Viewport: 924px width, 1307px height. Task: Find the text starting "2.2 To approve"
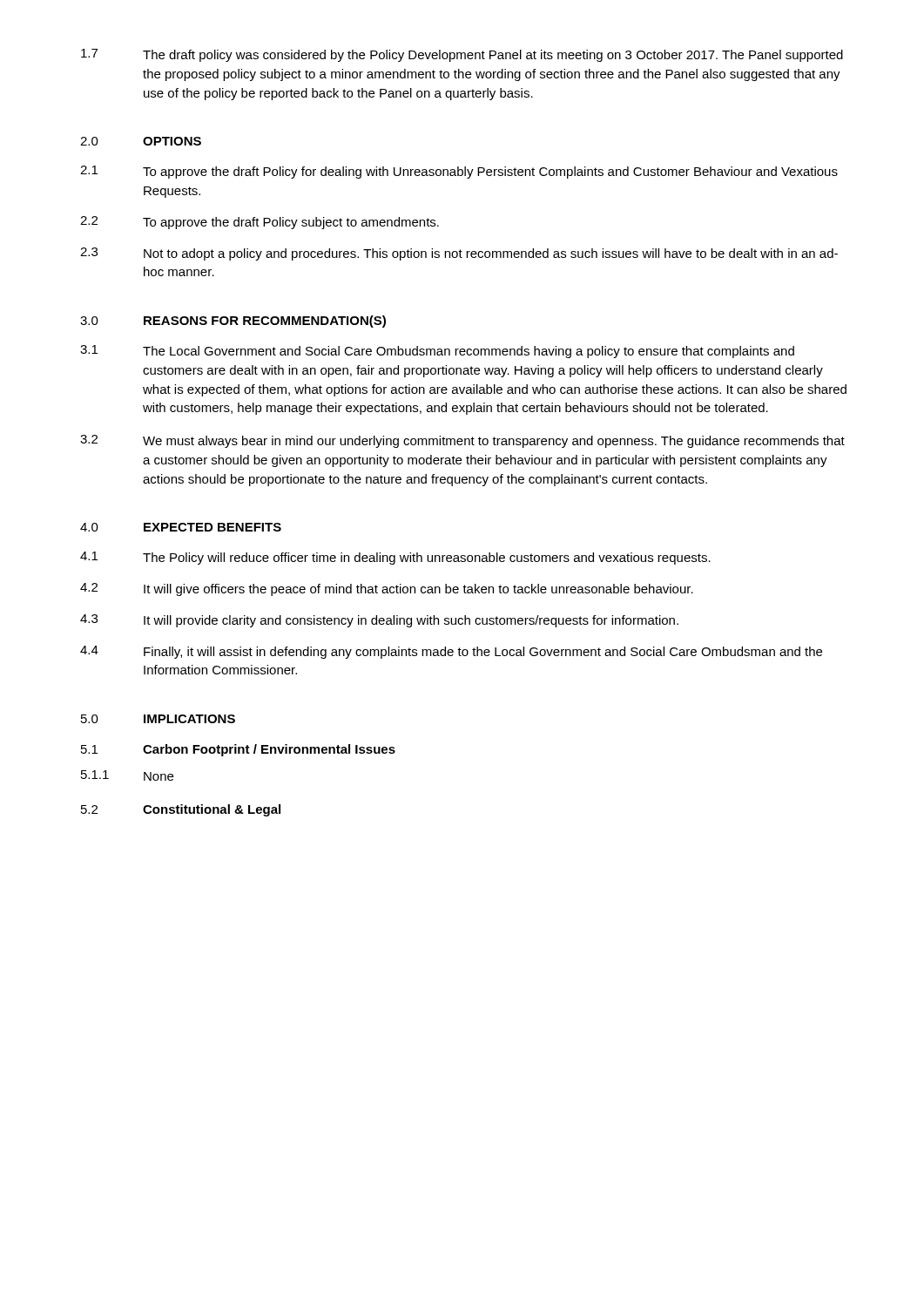tap(260, 223)
